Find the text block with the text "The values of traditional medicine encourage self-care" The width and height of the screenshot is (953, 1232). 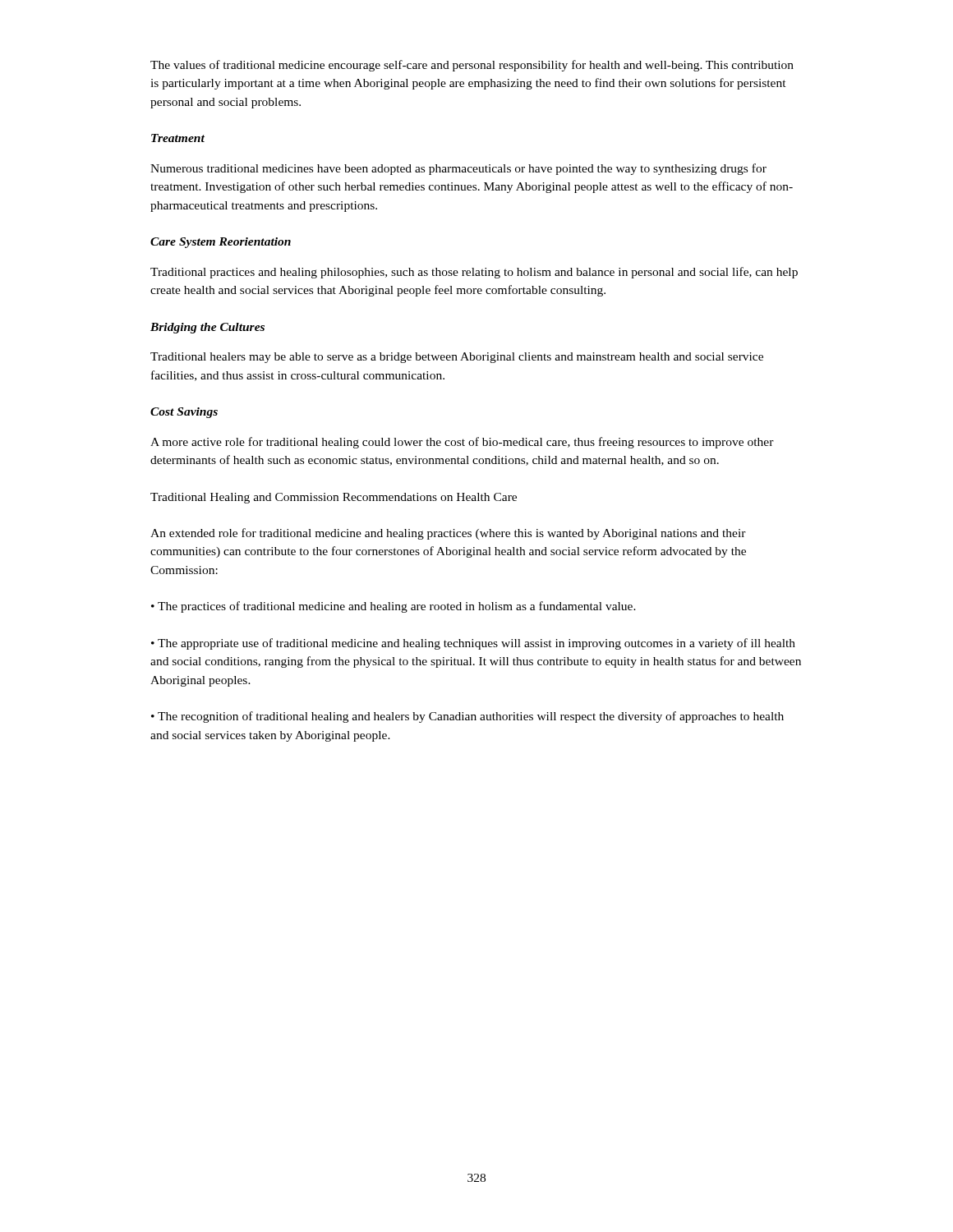click(x=472, y=83)
